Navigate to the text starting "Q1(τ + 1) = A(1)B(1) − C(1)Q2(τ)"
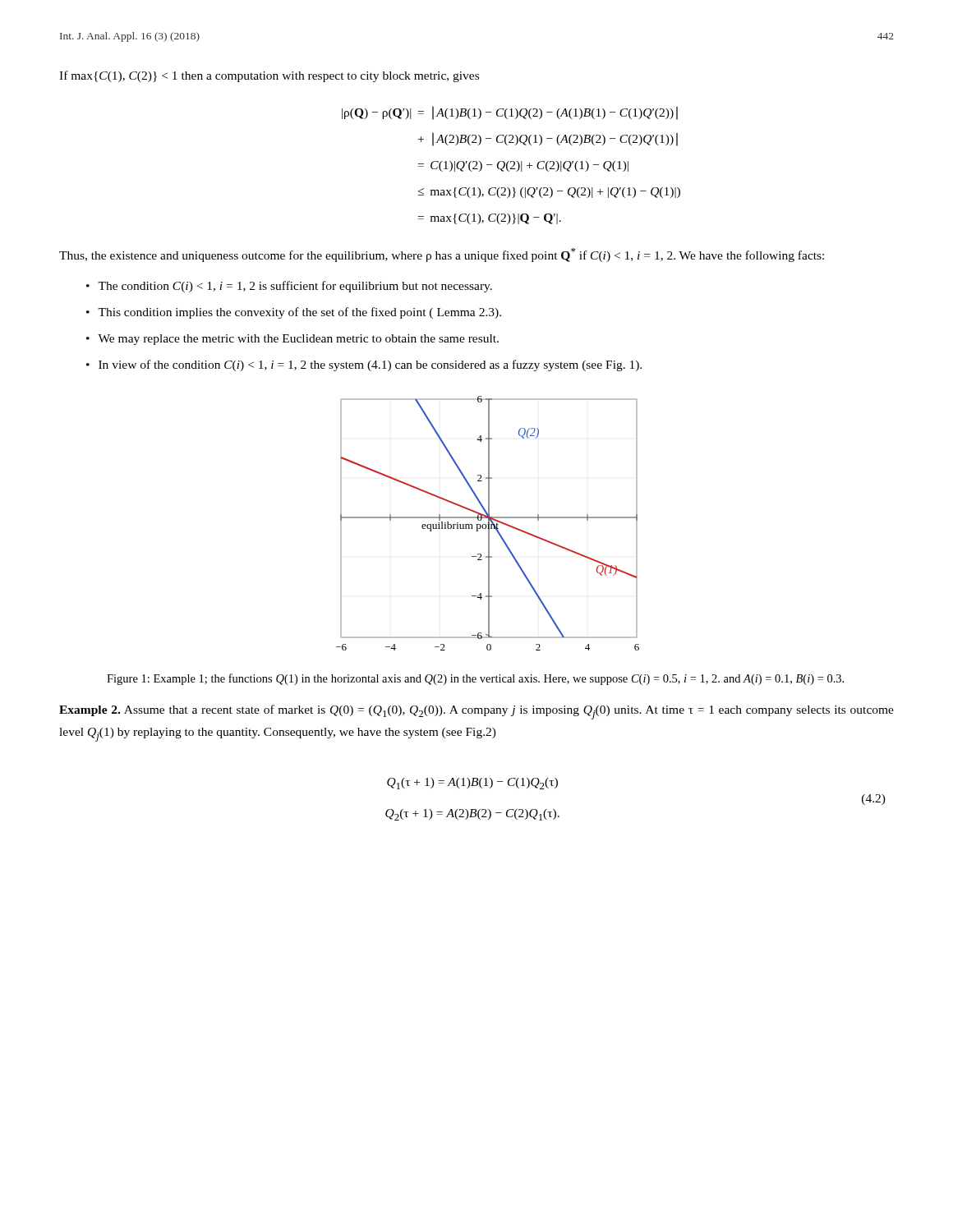 coord(472,784)
